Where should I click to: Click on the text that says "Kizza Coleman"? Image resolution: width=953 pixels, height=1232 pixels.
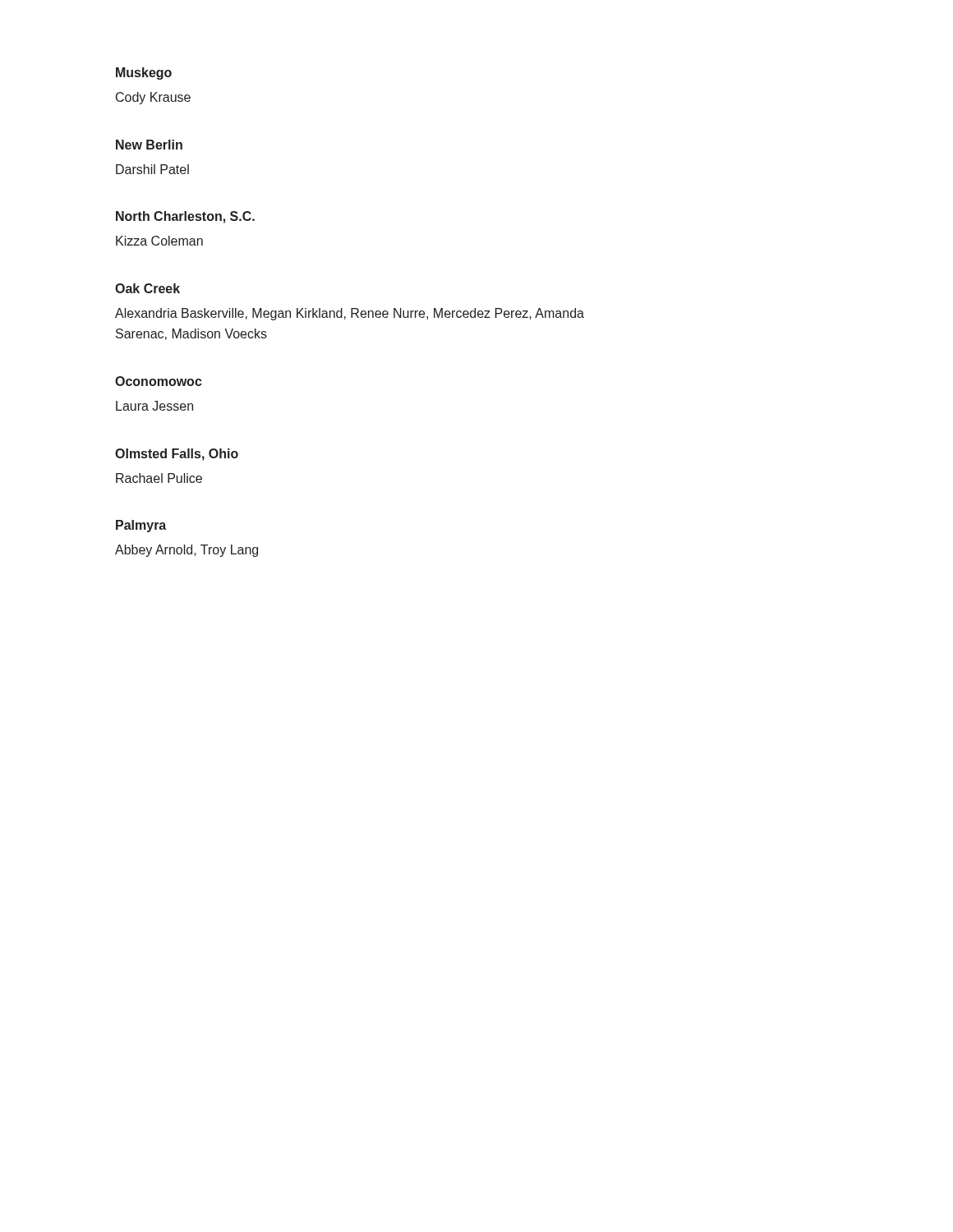(x=159, y=241)
